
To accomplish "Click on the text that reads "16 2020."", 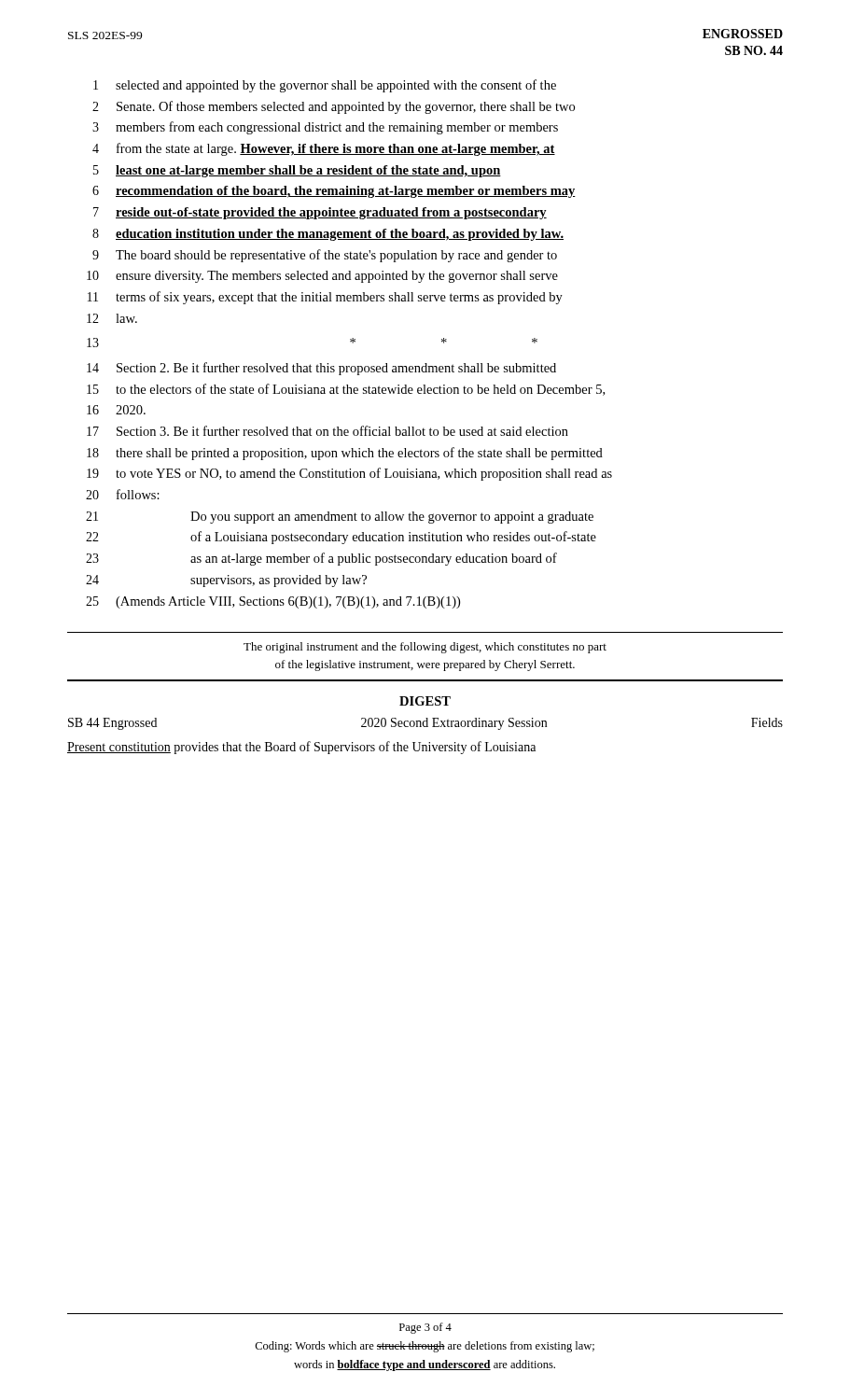I will (x=116, y=410).
